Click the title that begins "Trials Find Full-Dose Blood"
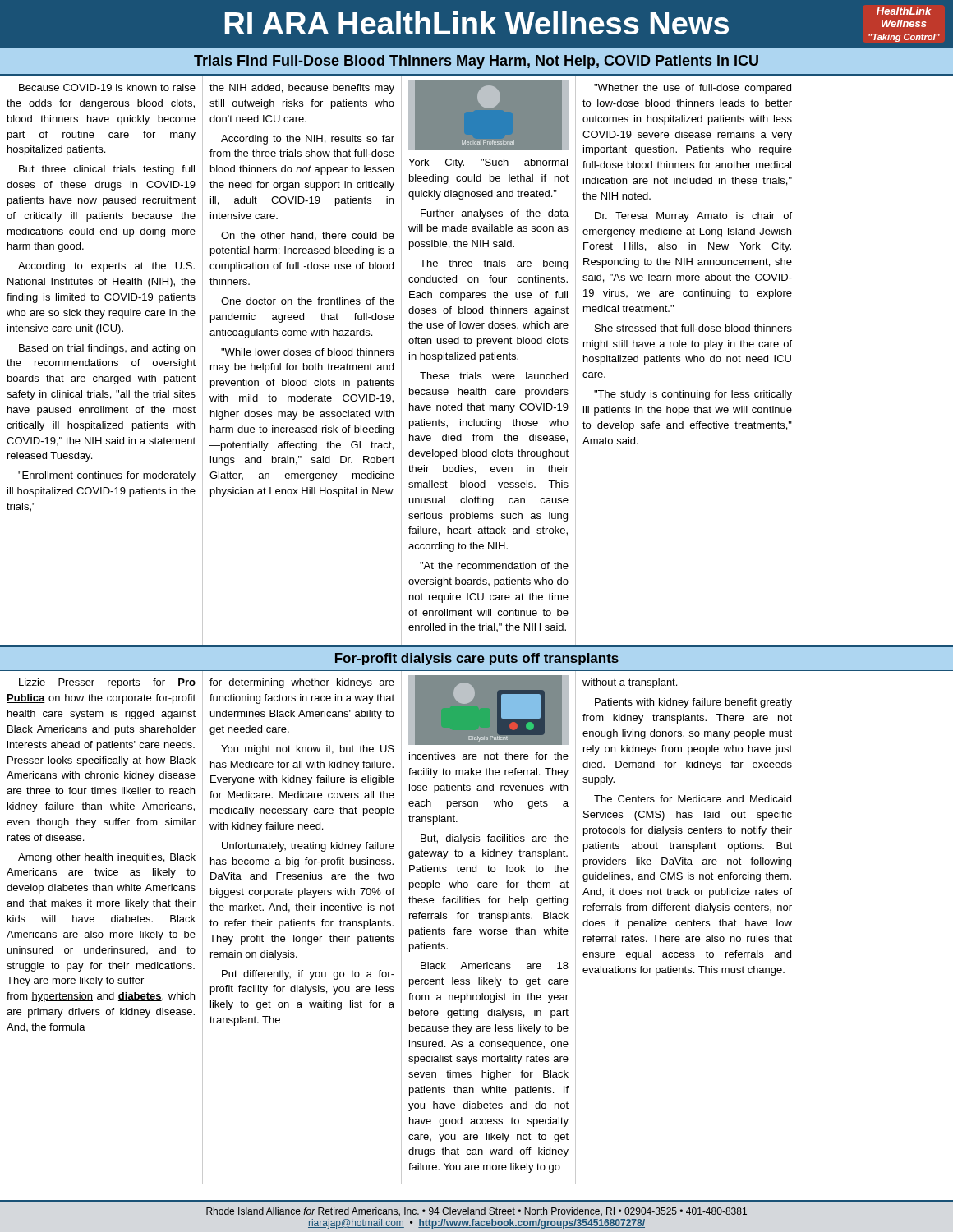Screen dimensions: 1232x953 point(476,61)
